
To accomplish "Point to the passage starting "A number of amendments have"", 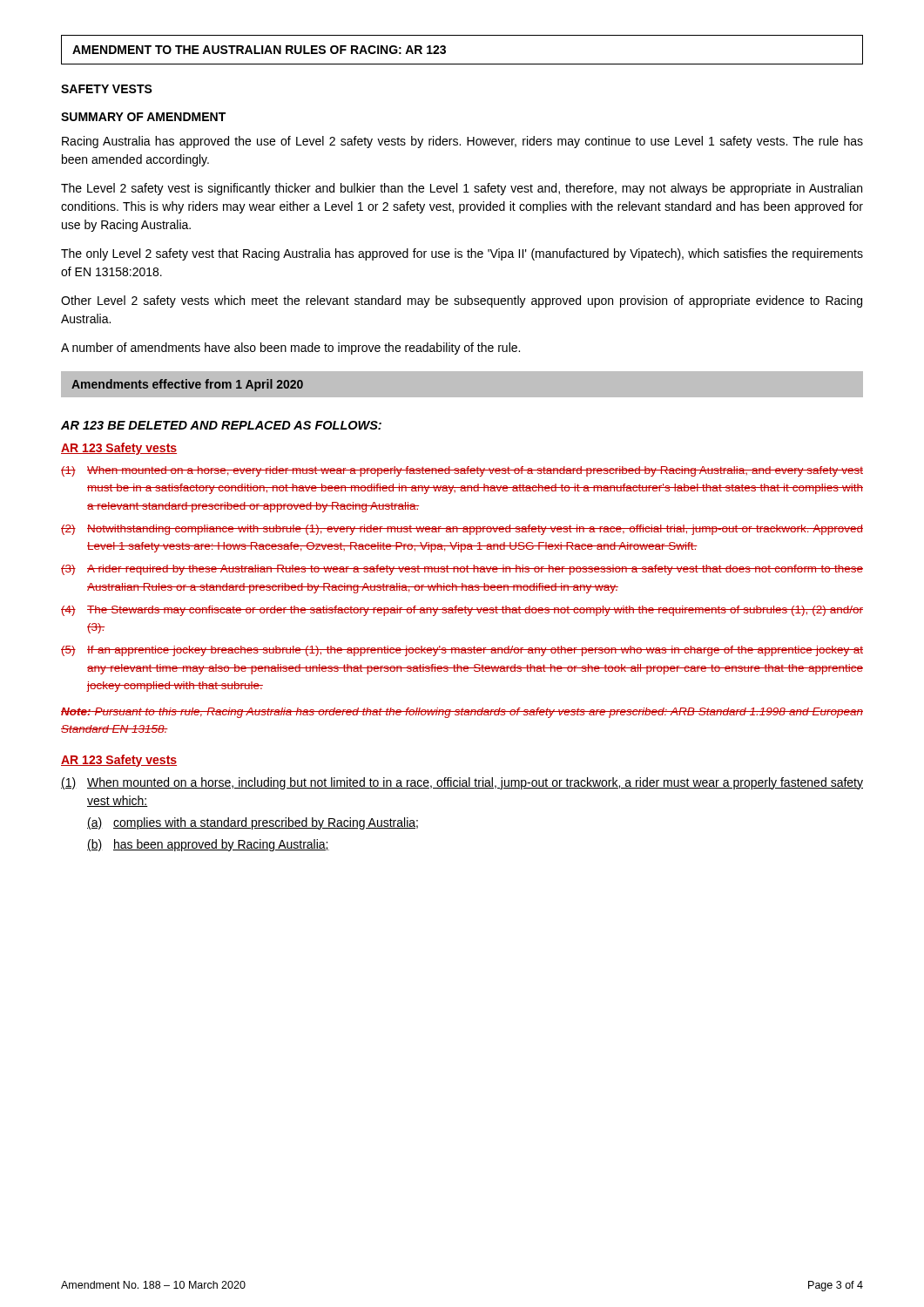I will coord(291,348).
